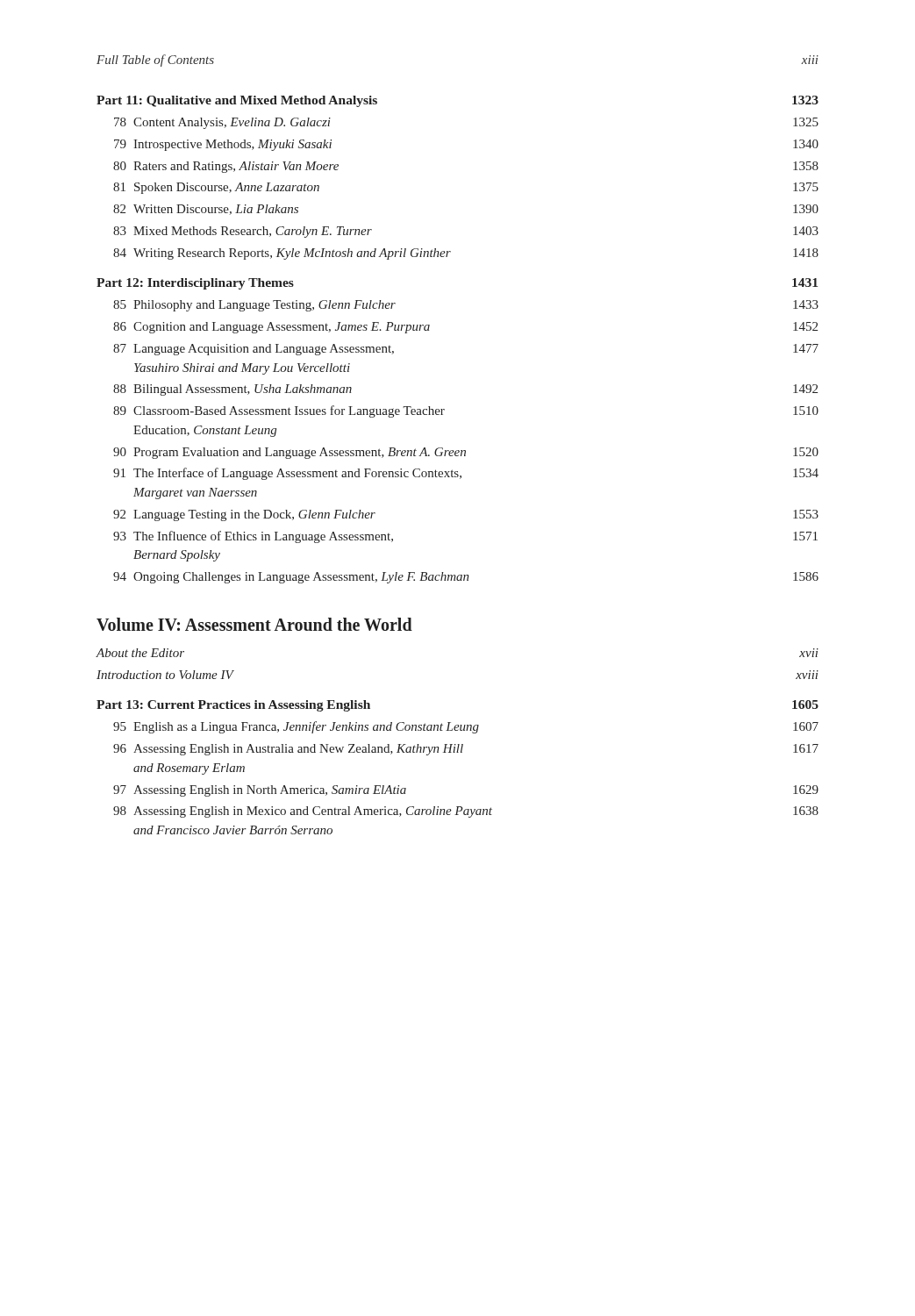Locate the element starting "90Program Evaluation and Language"
Viewport: 915px width, 1316px height.
click(x=458, y=452)
